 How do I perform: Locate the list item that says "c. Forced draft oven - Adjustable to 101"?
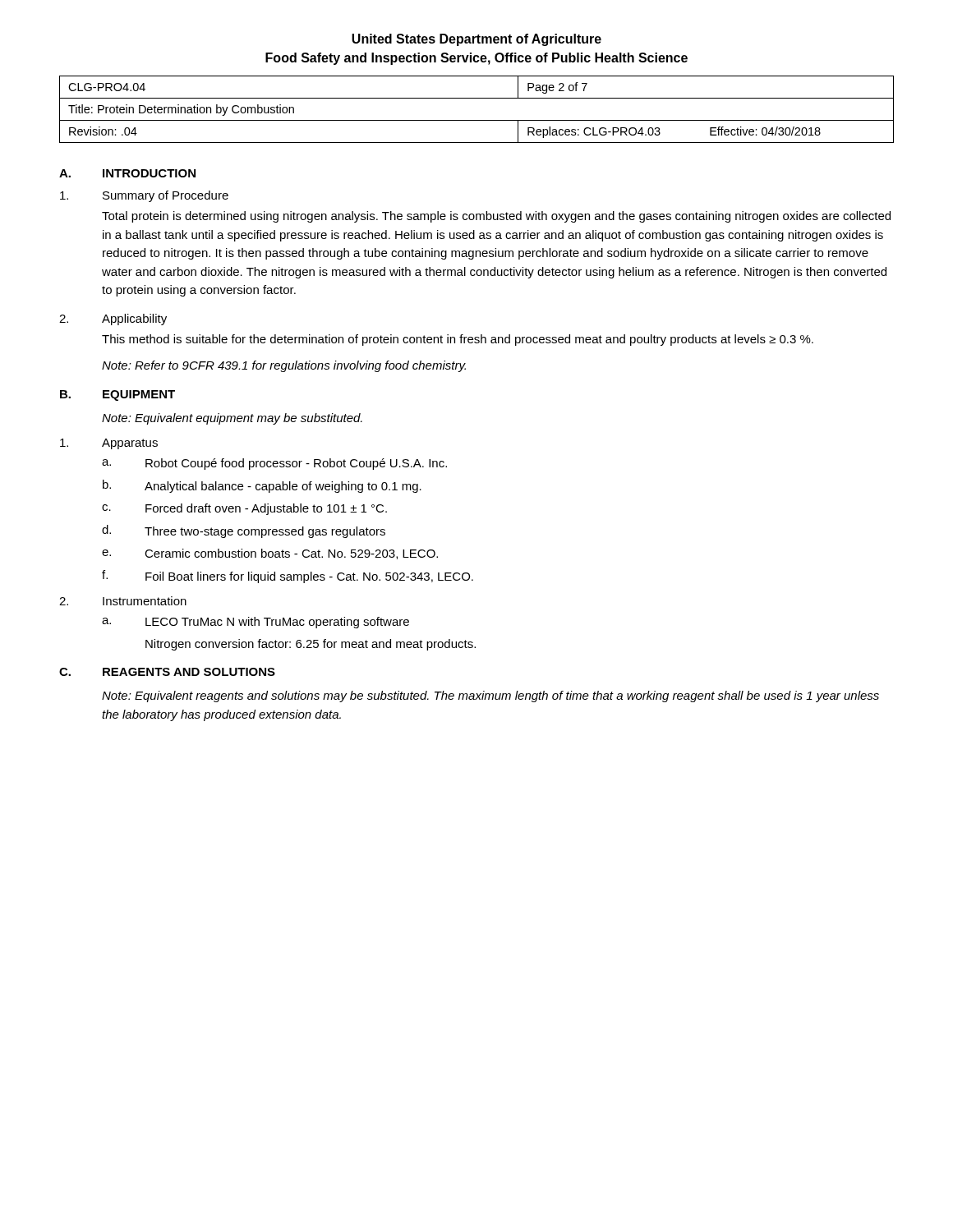pyautogui.click(x=224, y=509)
